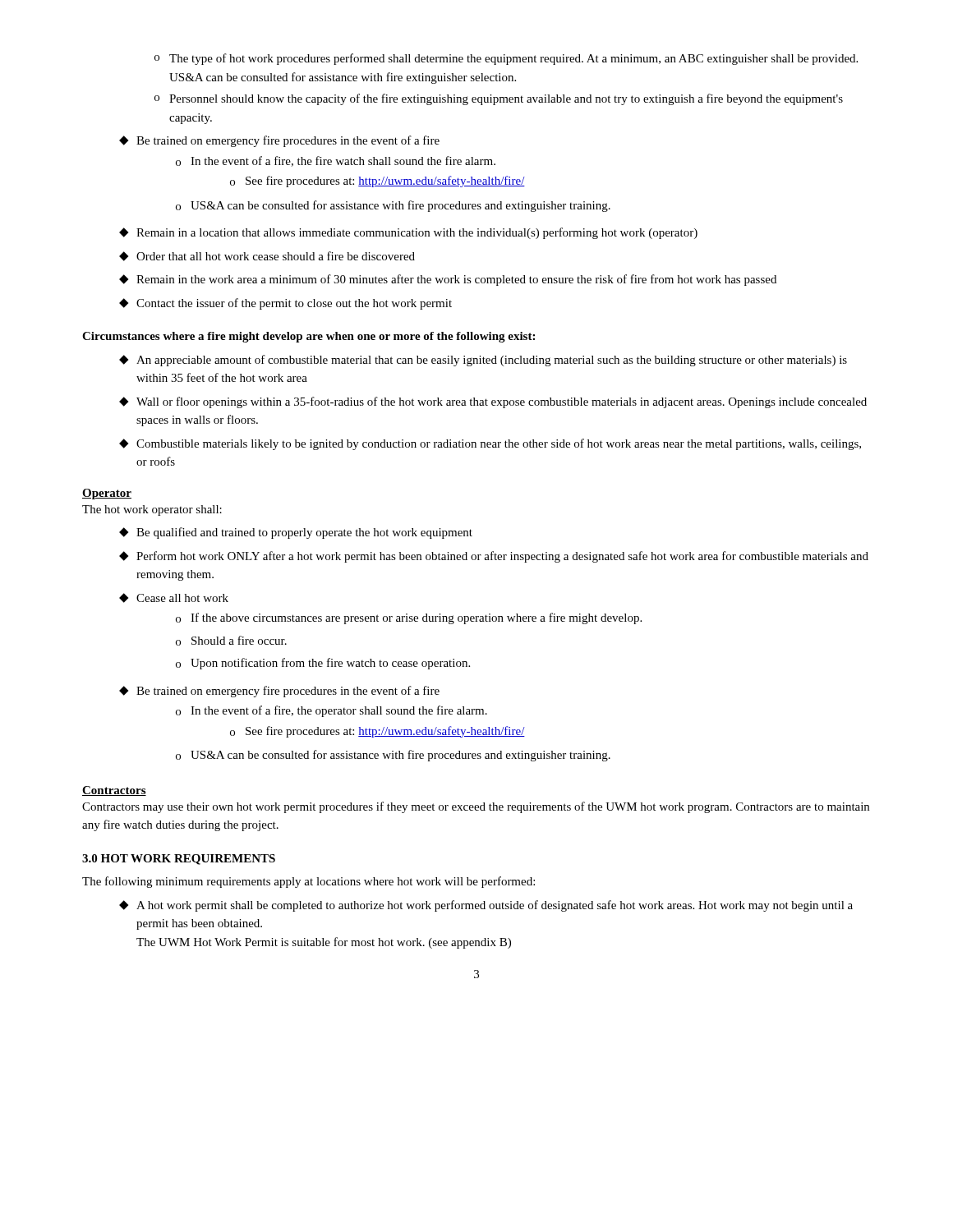Where is the passage that starts "The hot work"?

point(152,510)
